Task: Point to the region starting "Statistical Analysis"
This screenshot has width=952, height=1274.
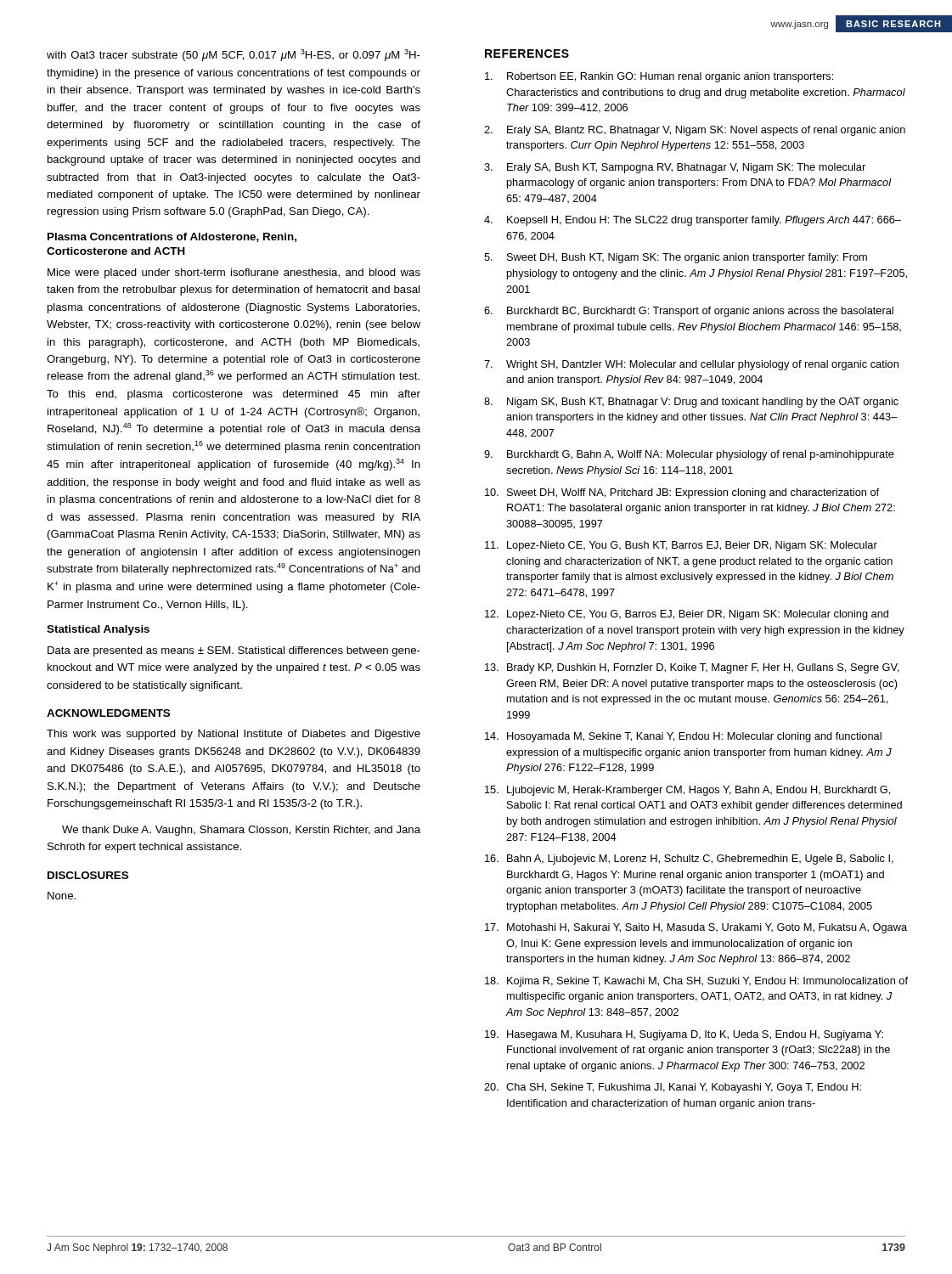Action: pyautogui.click(x=98, y=629)
